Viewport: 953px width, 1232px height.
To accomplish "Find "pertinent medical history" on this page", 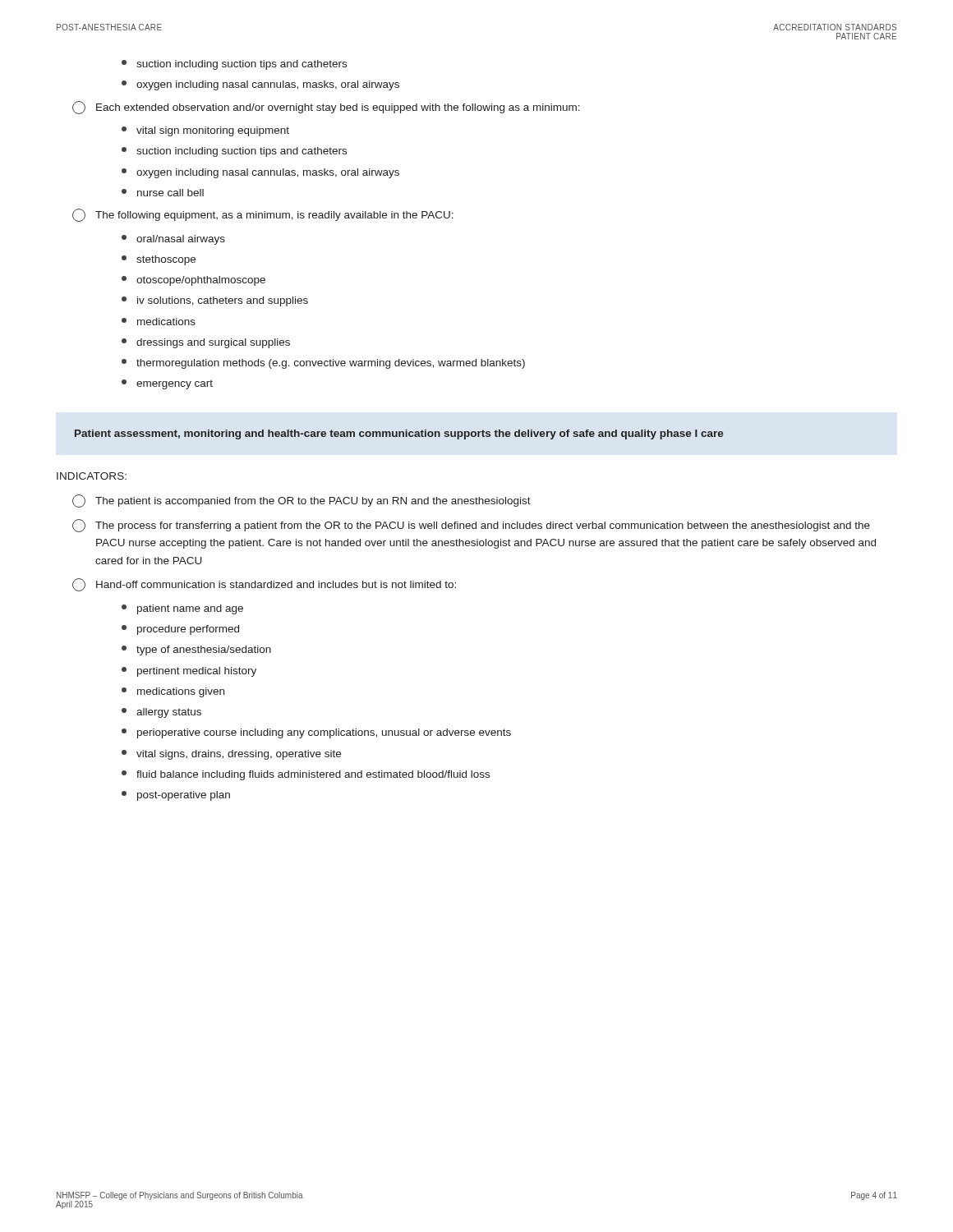I will pos(189,672).
